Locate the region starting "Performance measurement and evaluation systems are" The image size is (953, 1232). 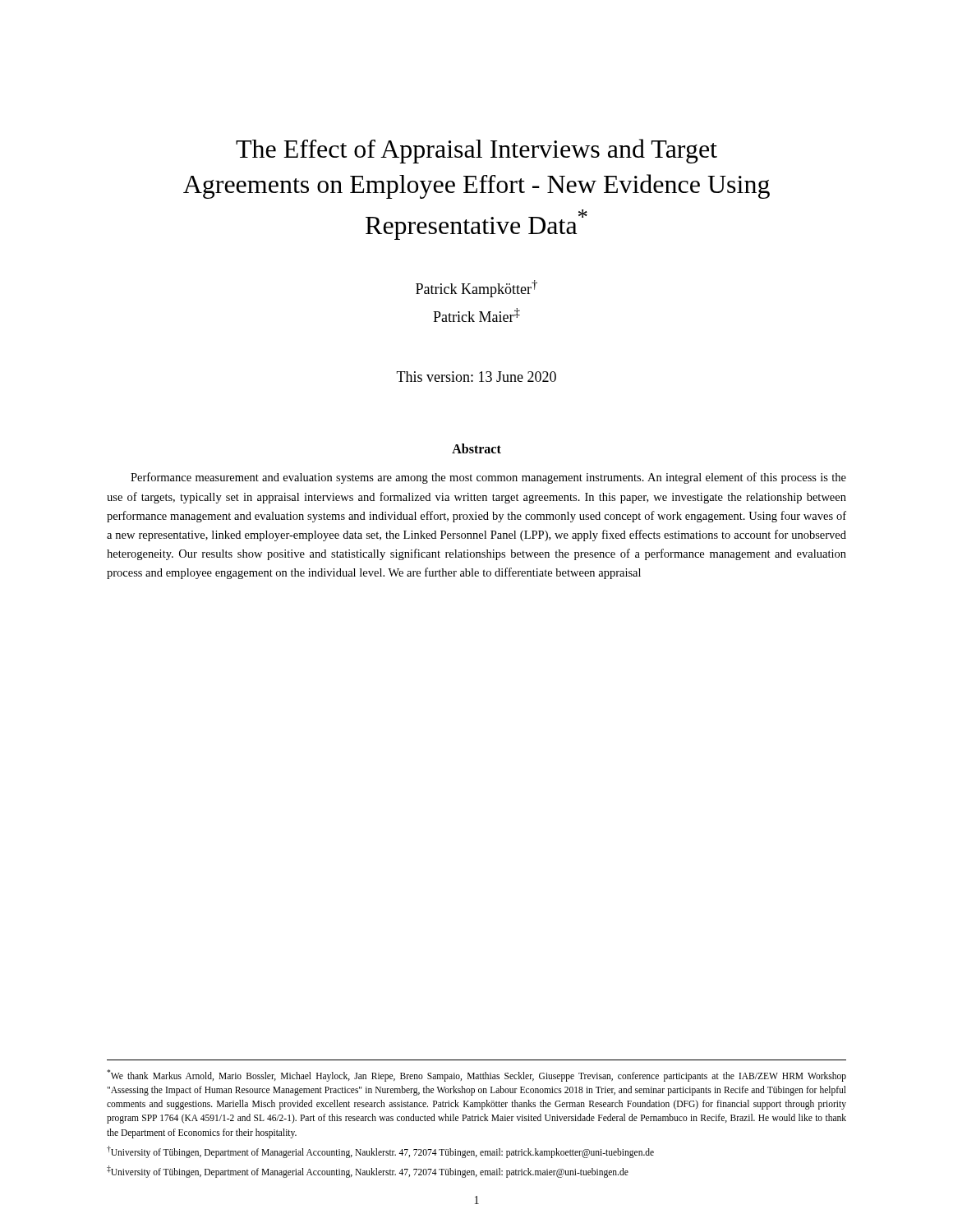tap(476, 525)
